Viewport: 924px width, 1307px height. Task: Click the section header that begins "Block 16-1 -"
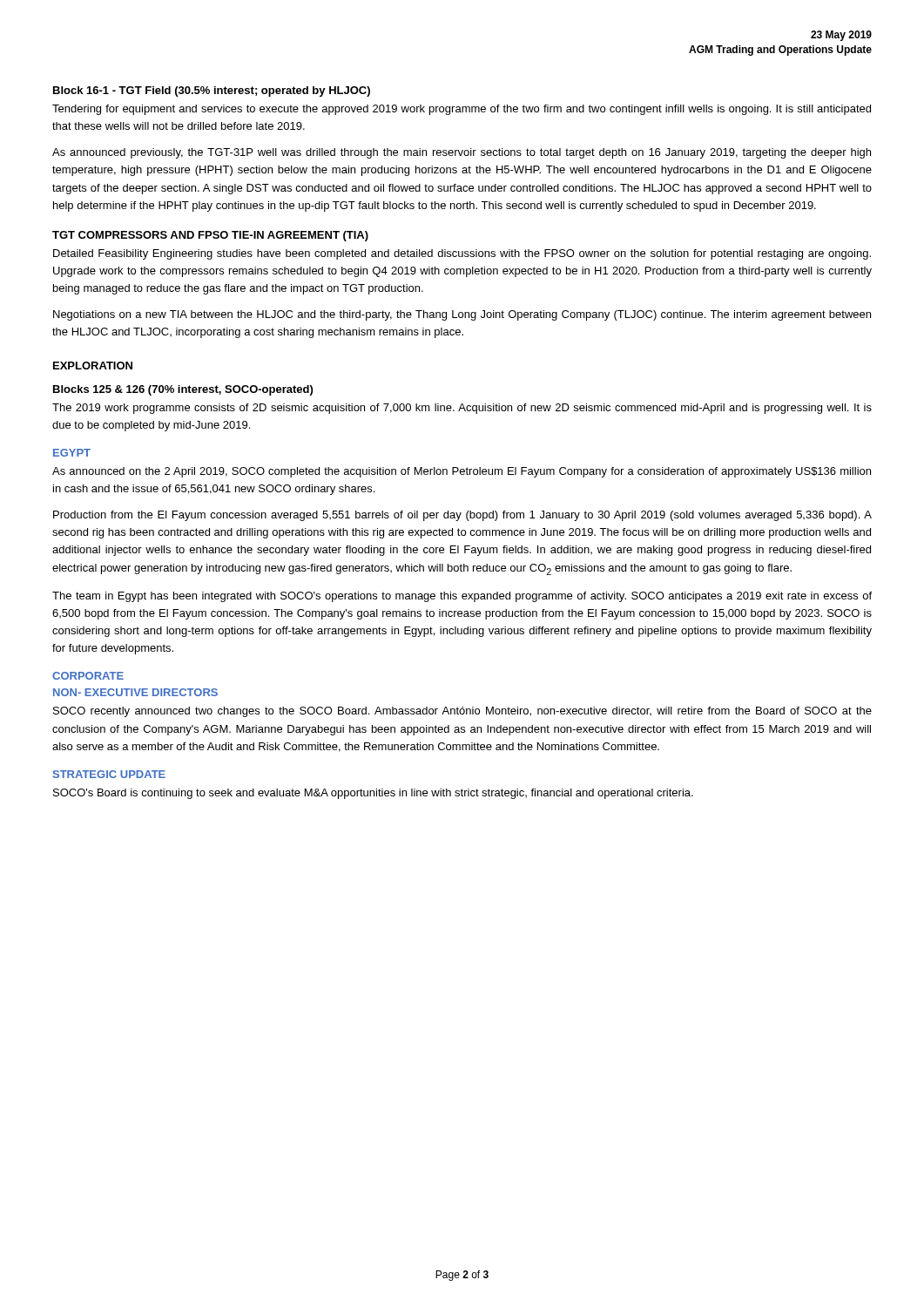click(211, 90)
